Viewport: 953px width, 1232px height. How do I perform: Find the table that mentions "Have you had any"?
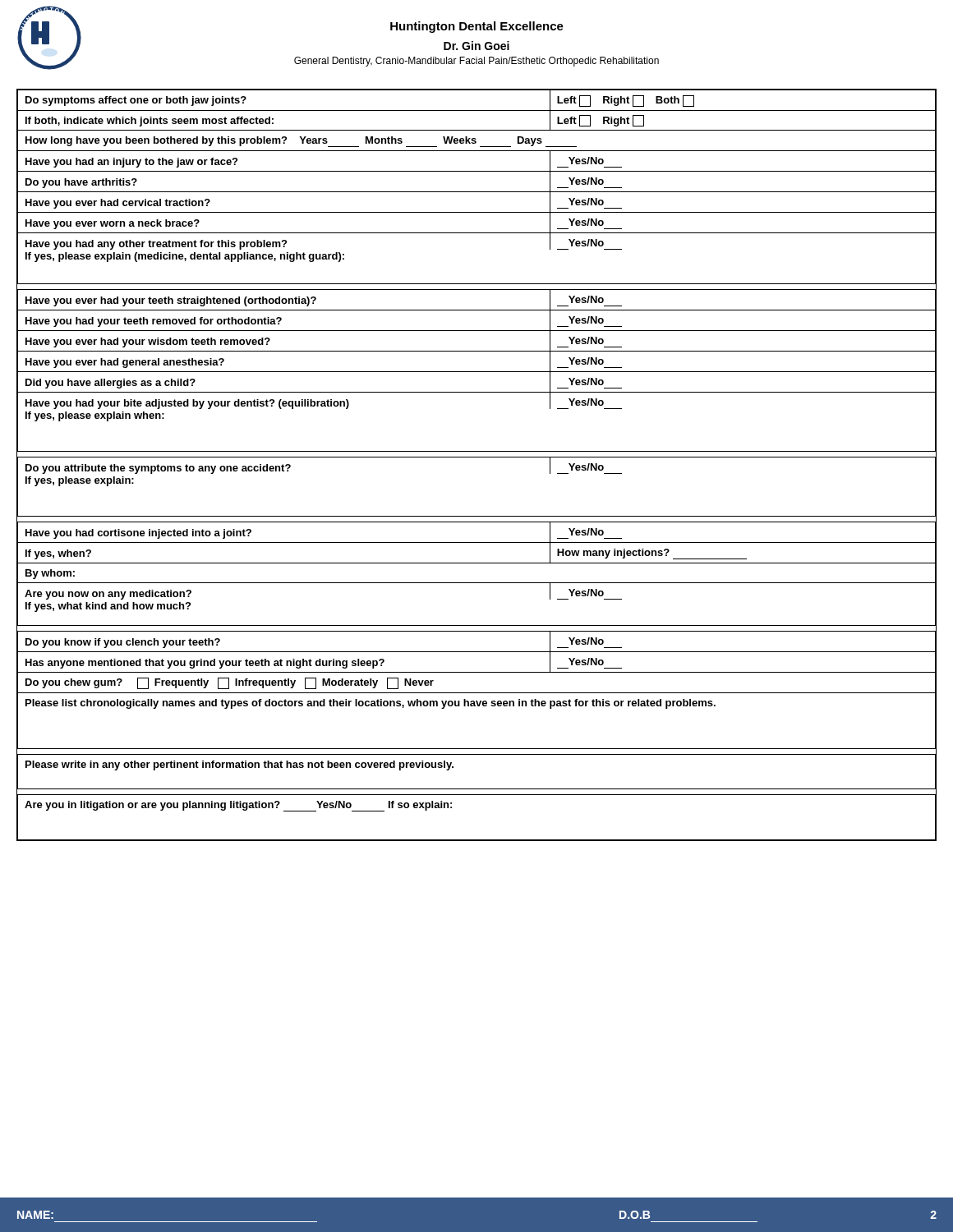coord(476,465)
